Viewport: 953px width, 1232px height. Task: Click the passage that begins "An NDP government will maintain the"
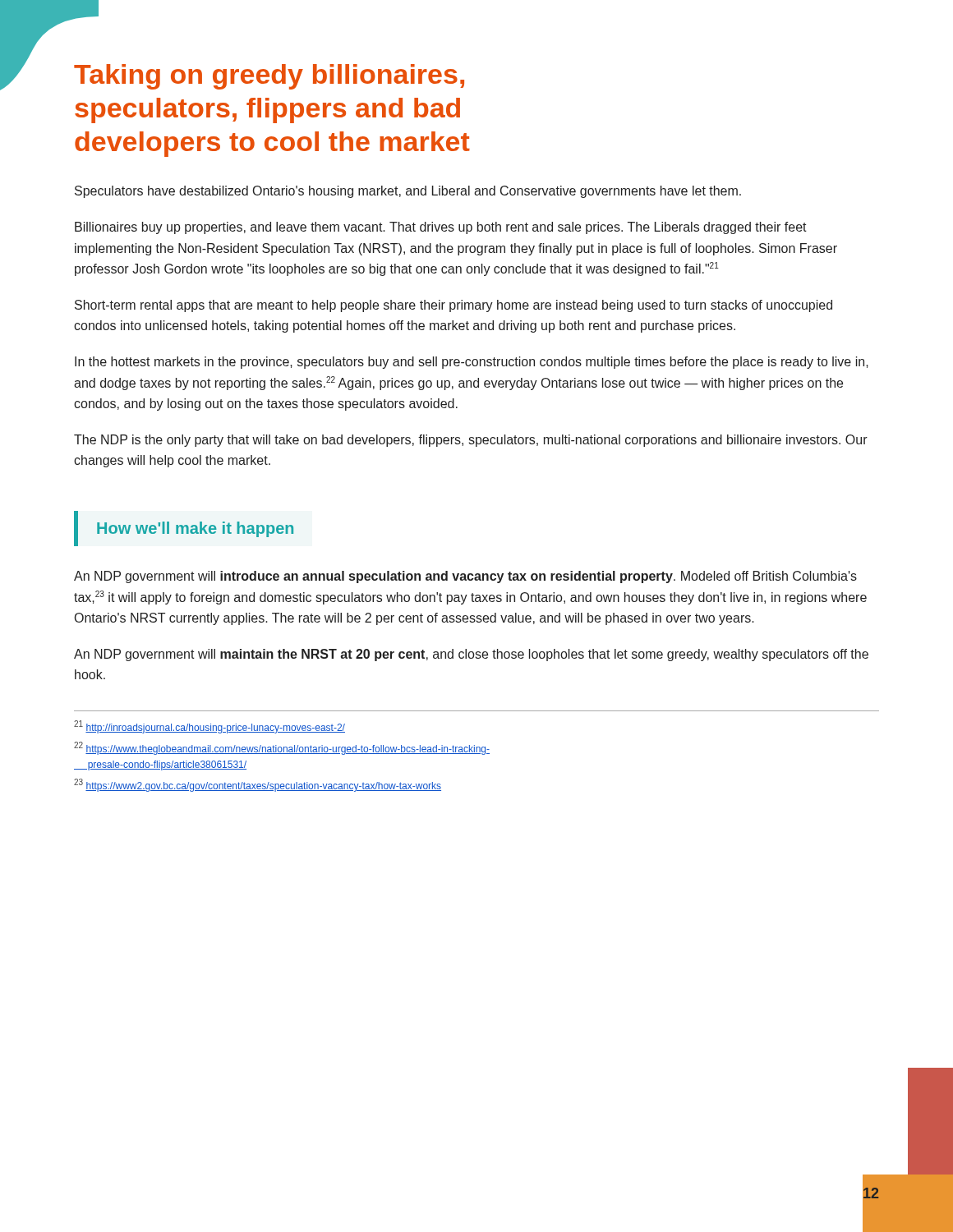click(471, 664)
